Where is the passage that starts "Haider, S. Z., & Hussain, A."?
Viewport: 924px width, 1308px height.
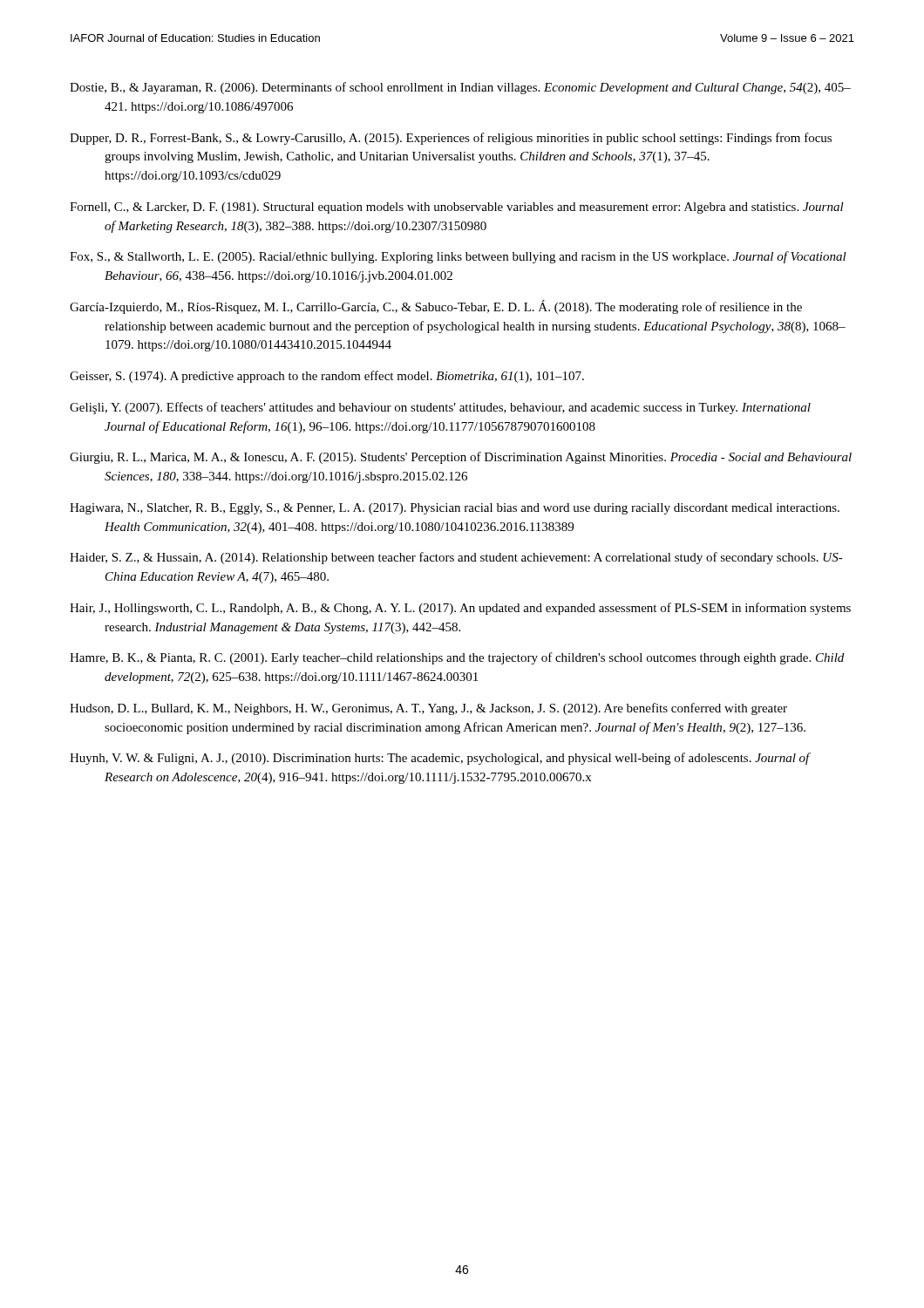pos(462,568)
